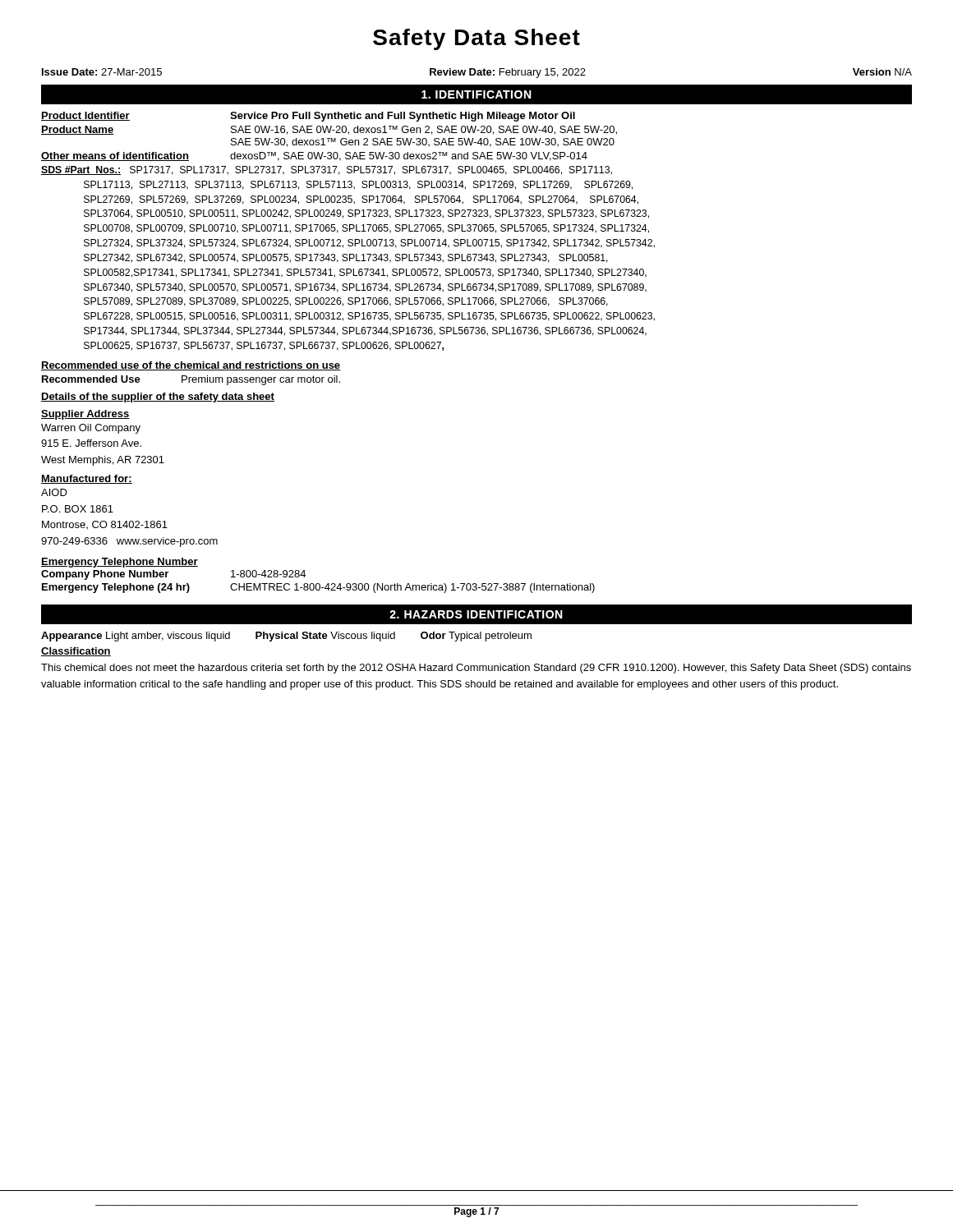Find the region starting "Safety Data Sheet"
Image resolution: width=953 pixels, height=1232 pixels.
(x=476, y=37)
